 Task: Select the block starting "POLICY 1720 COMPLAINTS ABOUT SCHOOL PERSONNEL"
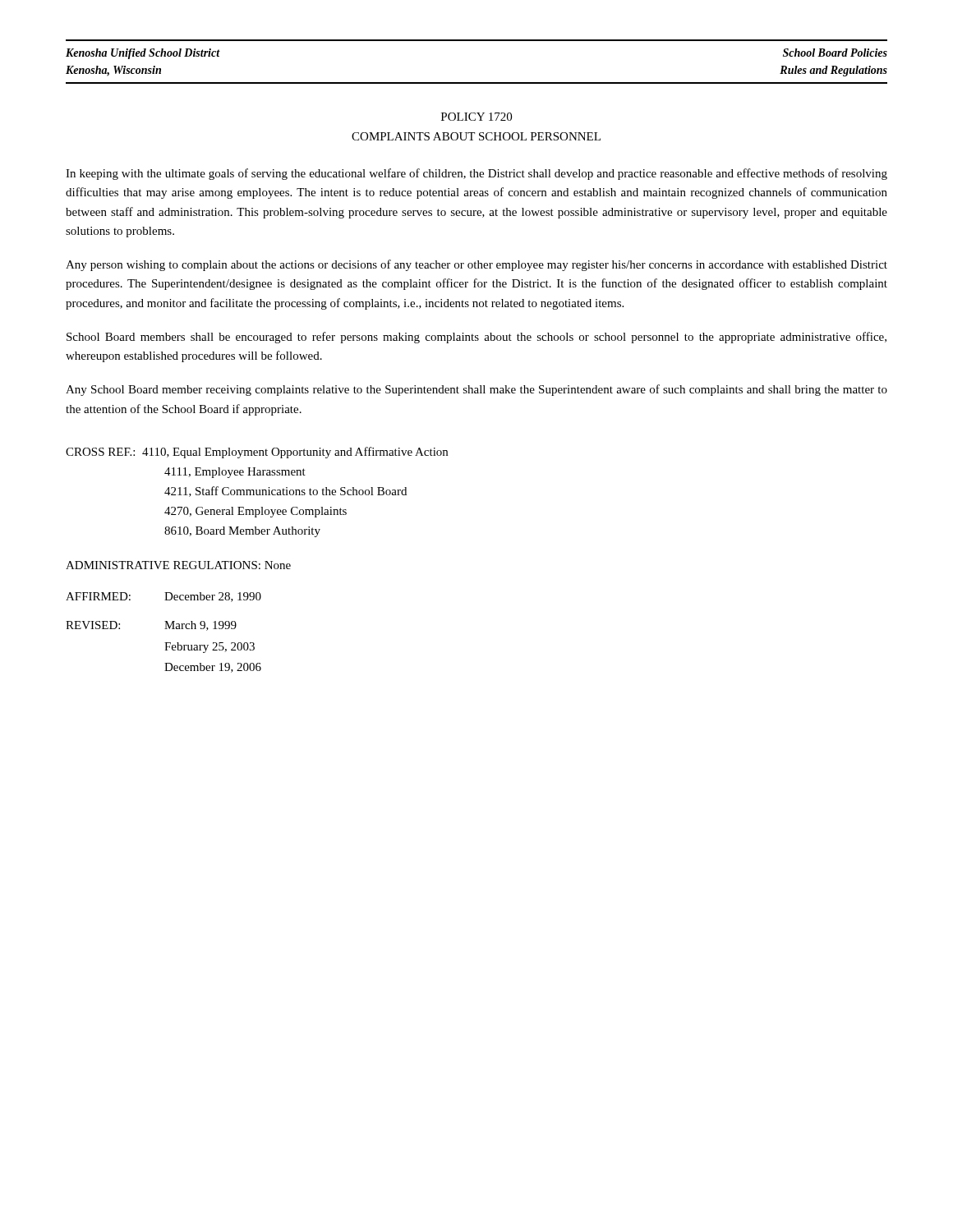coord(476,126)
